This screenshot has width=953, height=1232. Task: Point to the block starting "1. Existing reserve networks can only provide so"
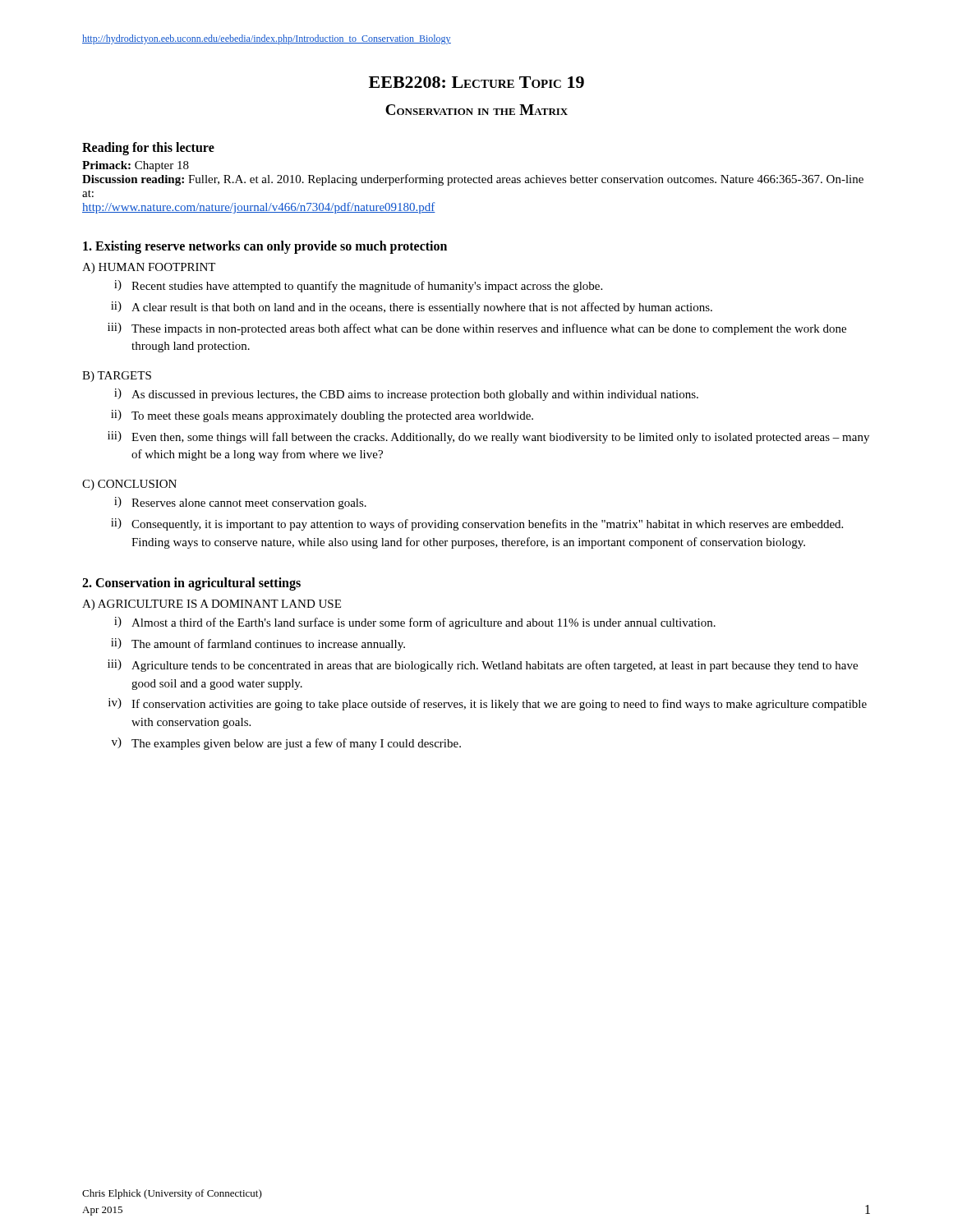coord(265,246)
